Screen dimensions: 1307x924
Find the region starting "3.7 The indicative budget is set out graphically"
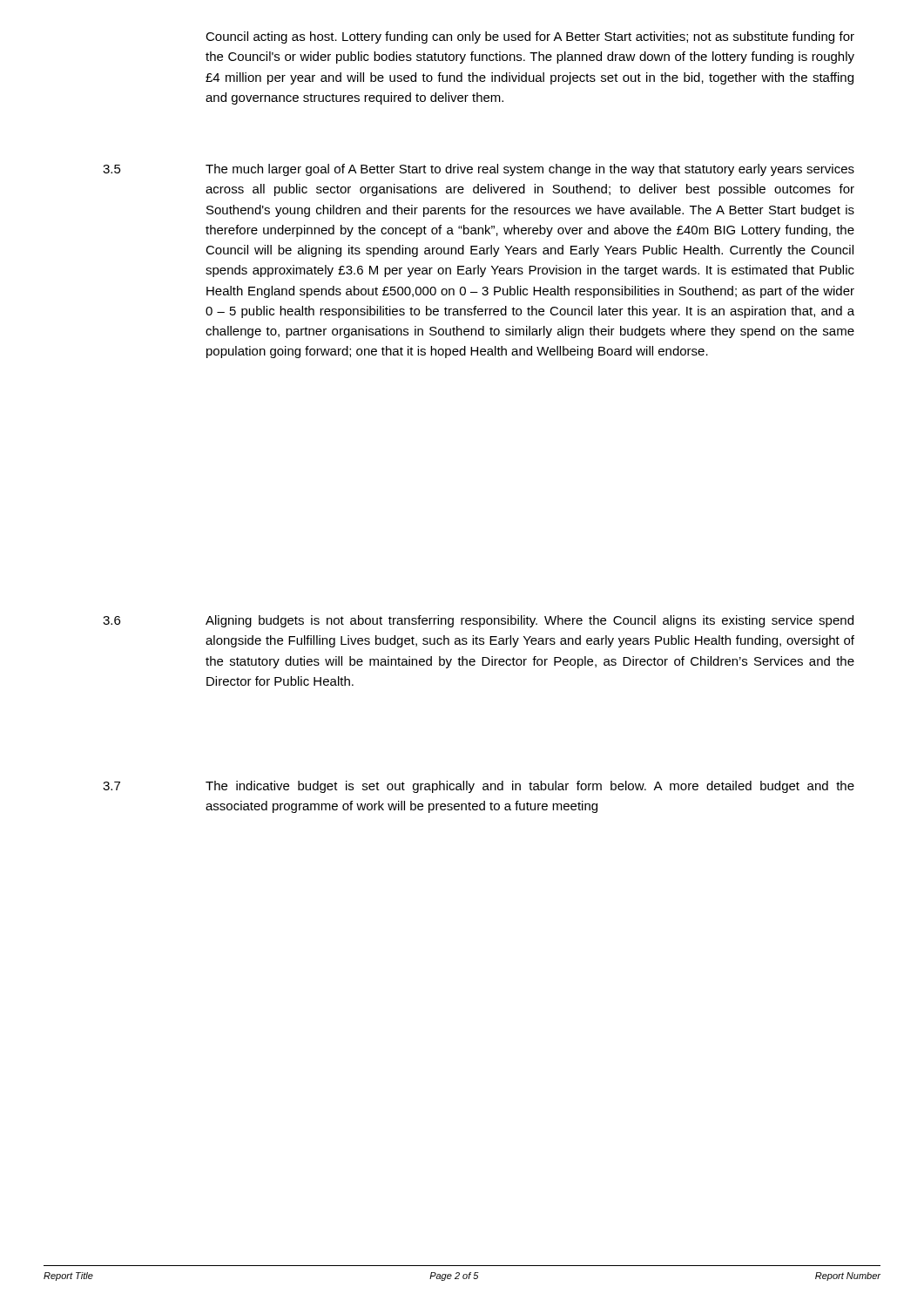[x=479, y=796]
